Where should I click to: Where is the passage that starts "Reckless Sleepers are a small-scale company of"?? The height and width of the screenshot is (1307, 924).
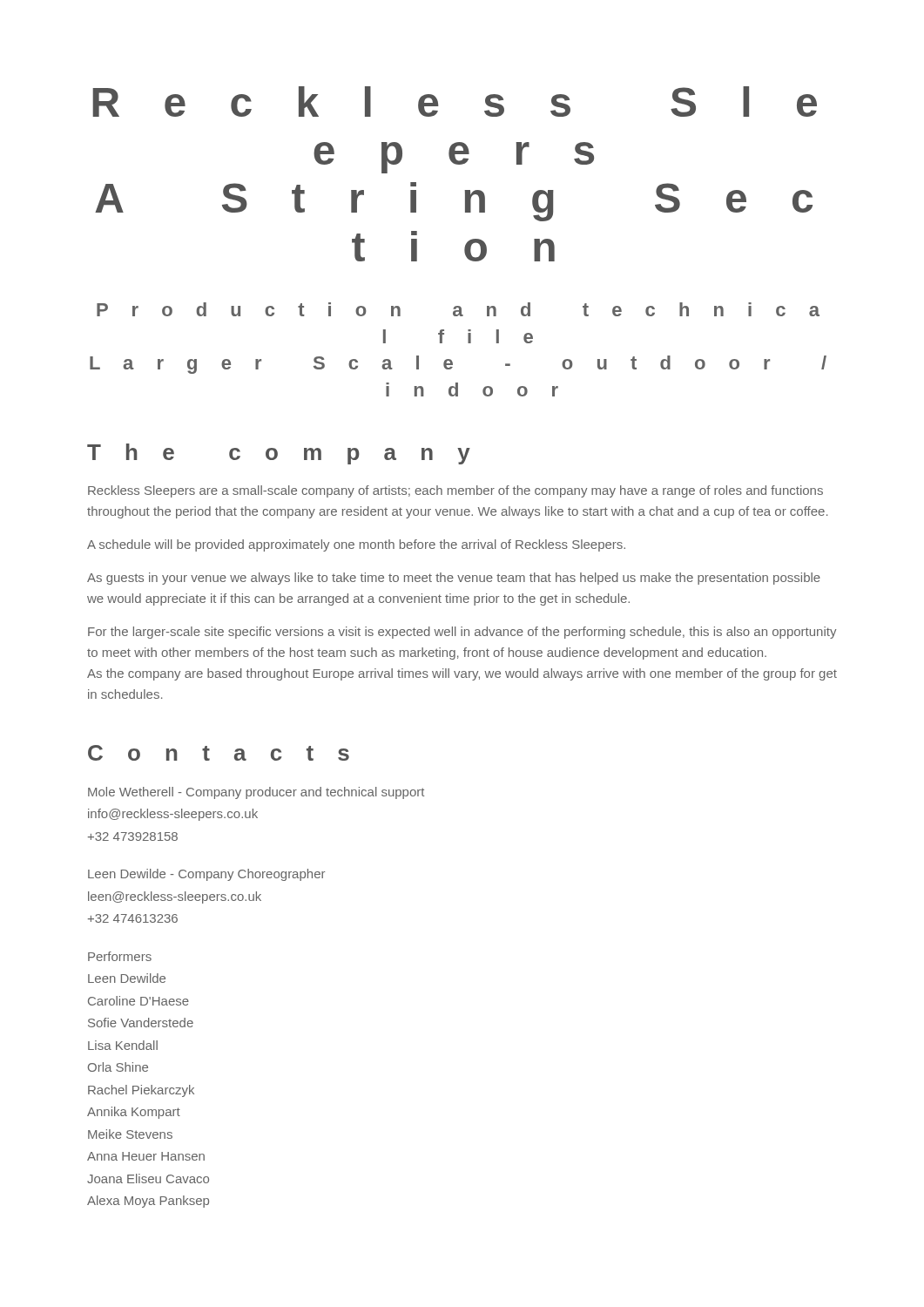(458, 501)
